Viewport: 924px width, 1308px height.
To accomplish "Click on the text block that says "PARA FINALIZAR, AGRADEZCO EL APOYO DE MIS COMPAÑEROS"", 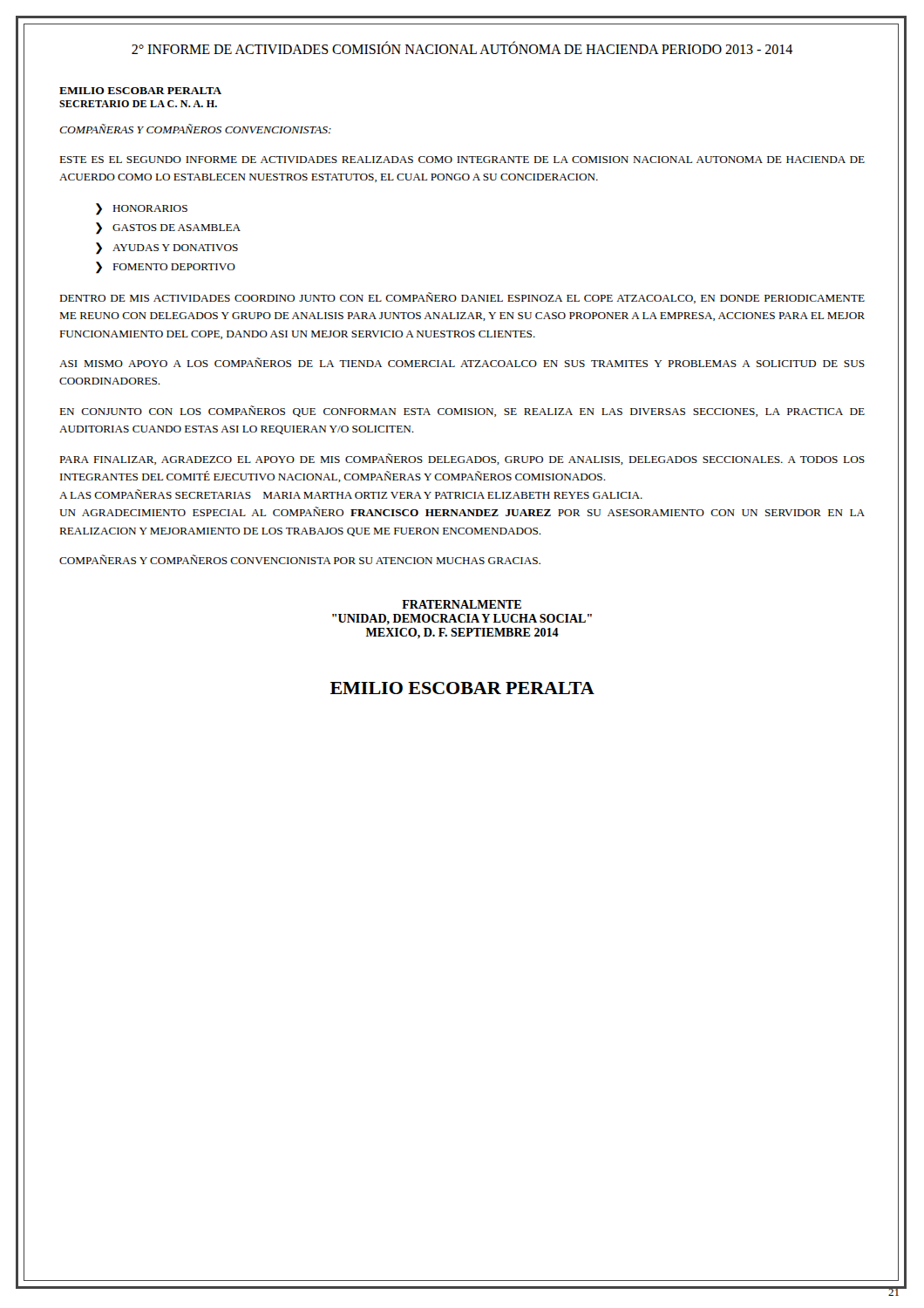I will click(x=462, y=495).
